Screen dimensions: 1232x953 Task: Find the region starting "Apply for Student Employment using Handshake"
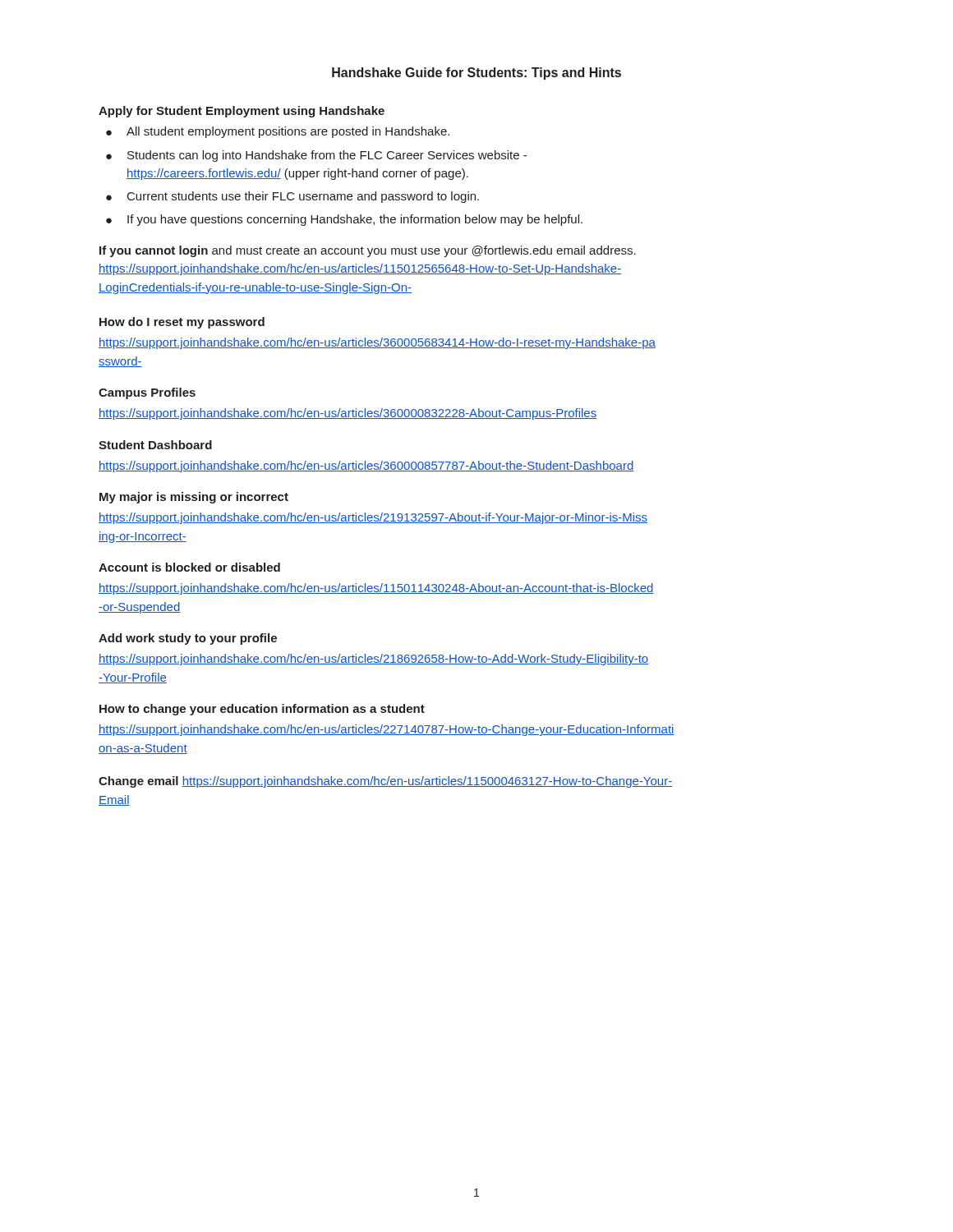coord(242,110)
